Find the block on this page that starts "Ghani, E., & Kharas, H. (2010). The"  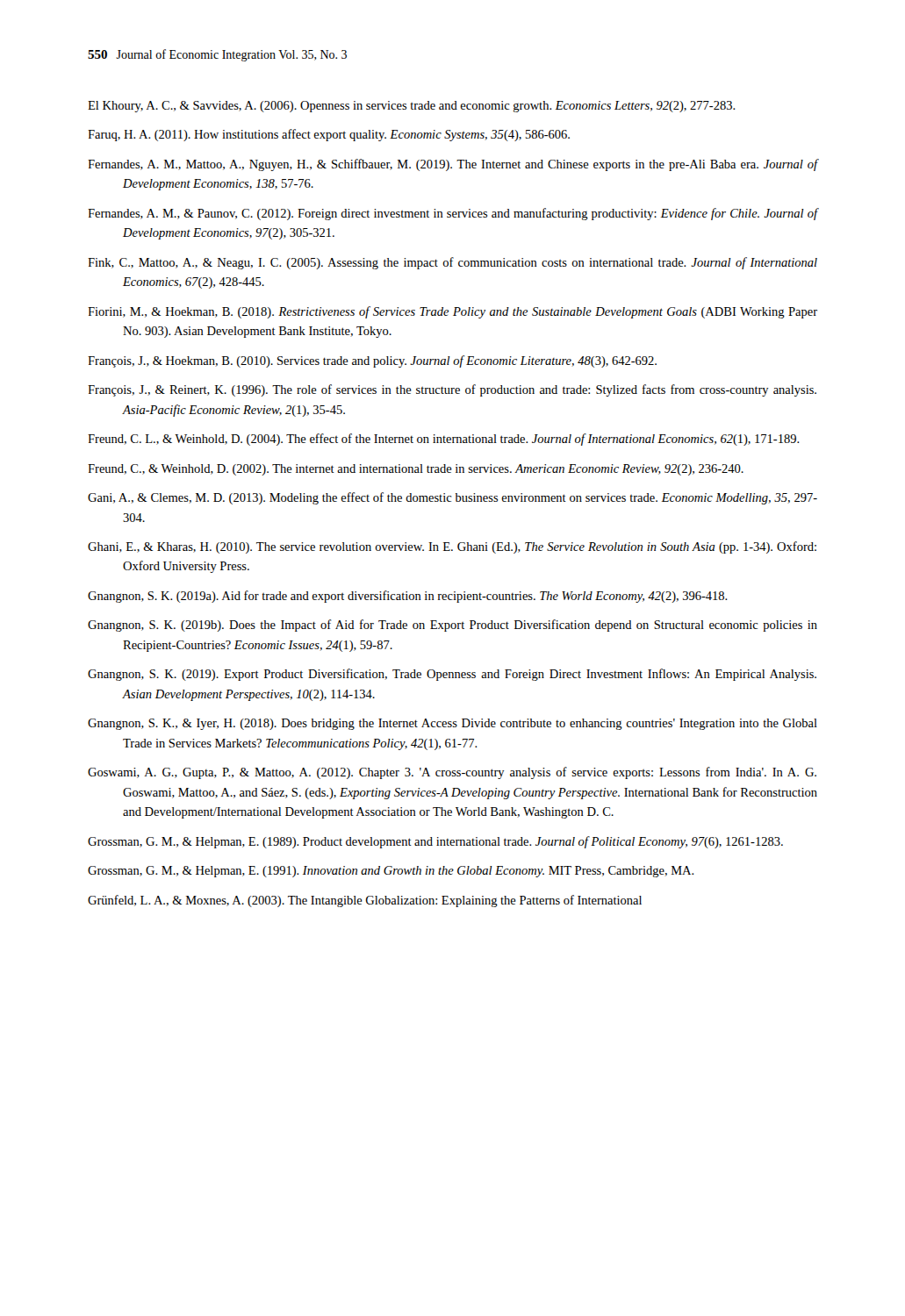click(452, 556)
